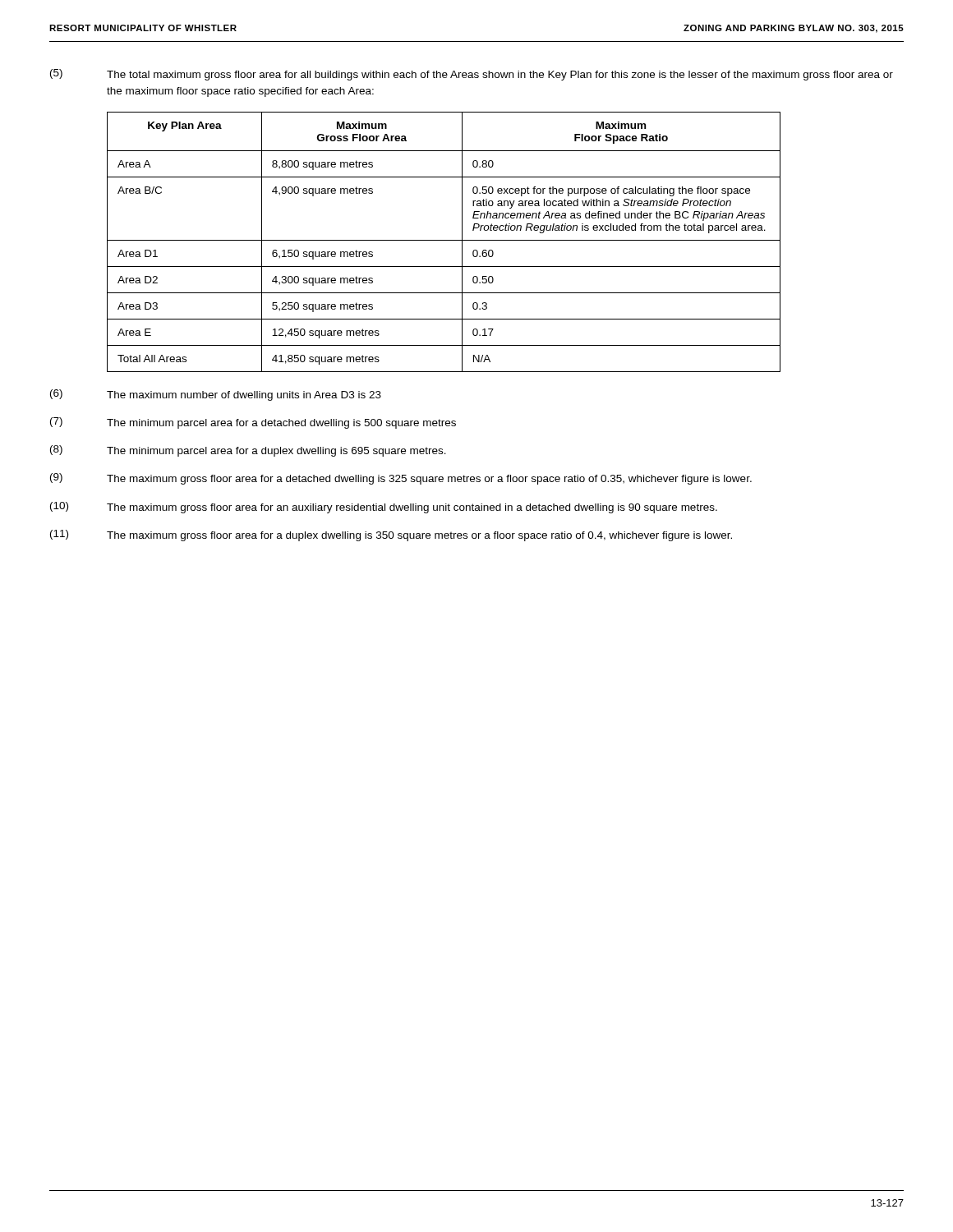Find the list item containing "(5) The total maximum gross"
Image resolution: width=953 pixels, height=1232 pixels.
click(476, 83)
